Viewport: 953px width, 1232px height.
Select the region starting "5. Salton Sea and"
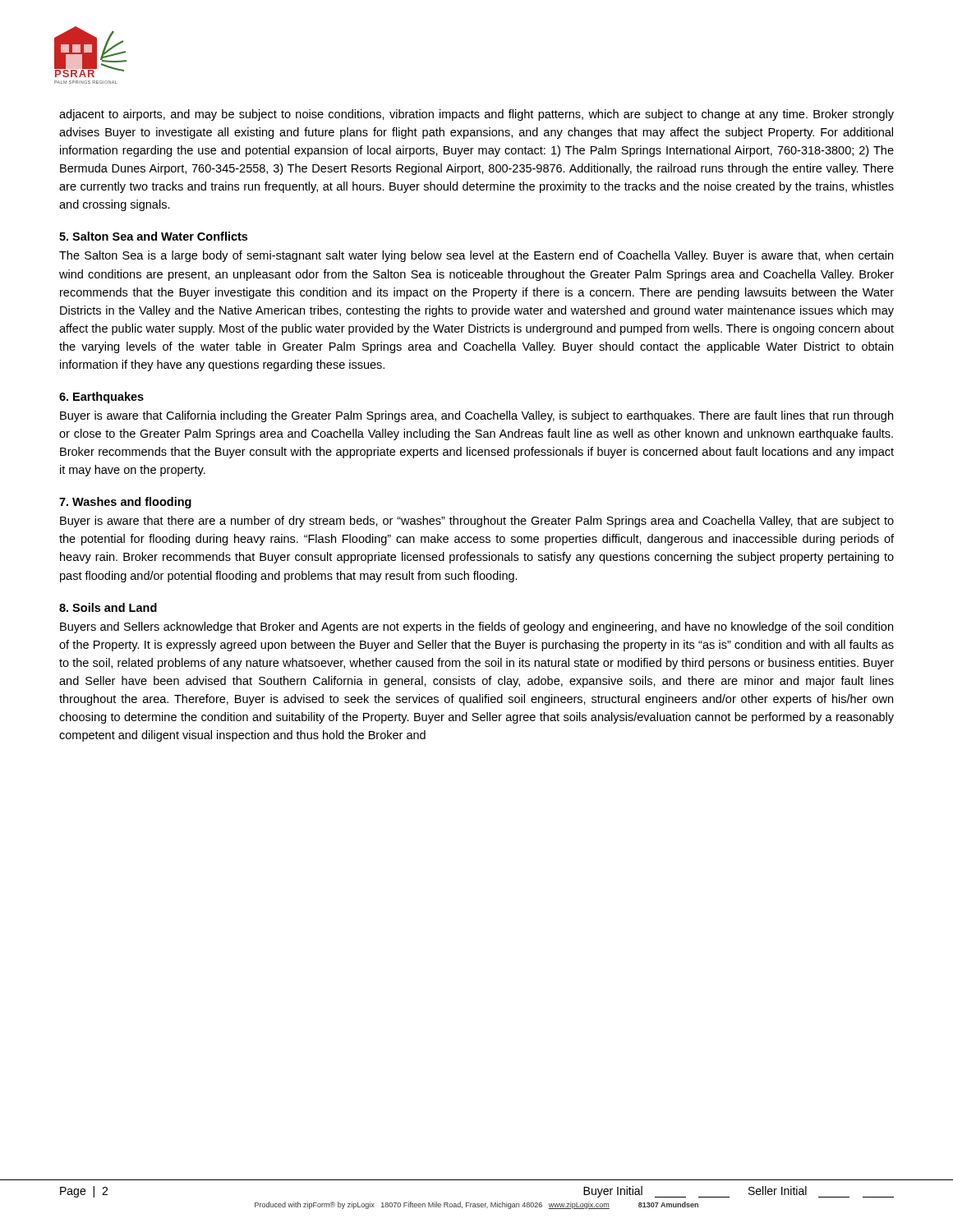pos(154,237)
